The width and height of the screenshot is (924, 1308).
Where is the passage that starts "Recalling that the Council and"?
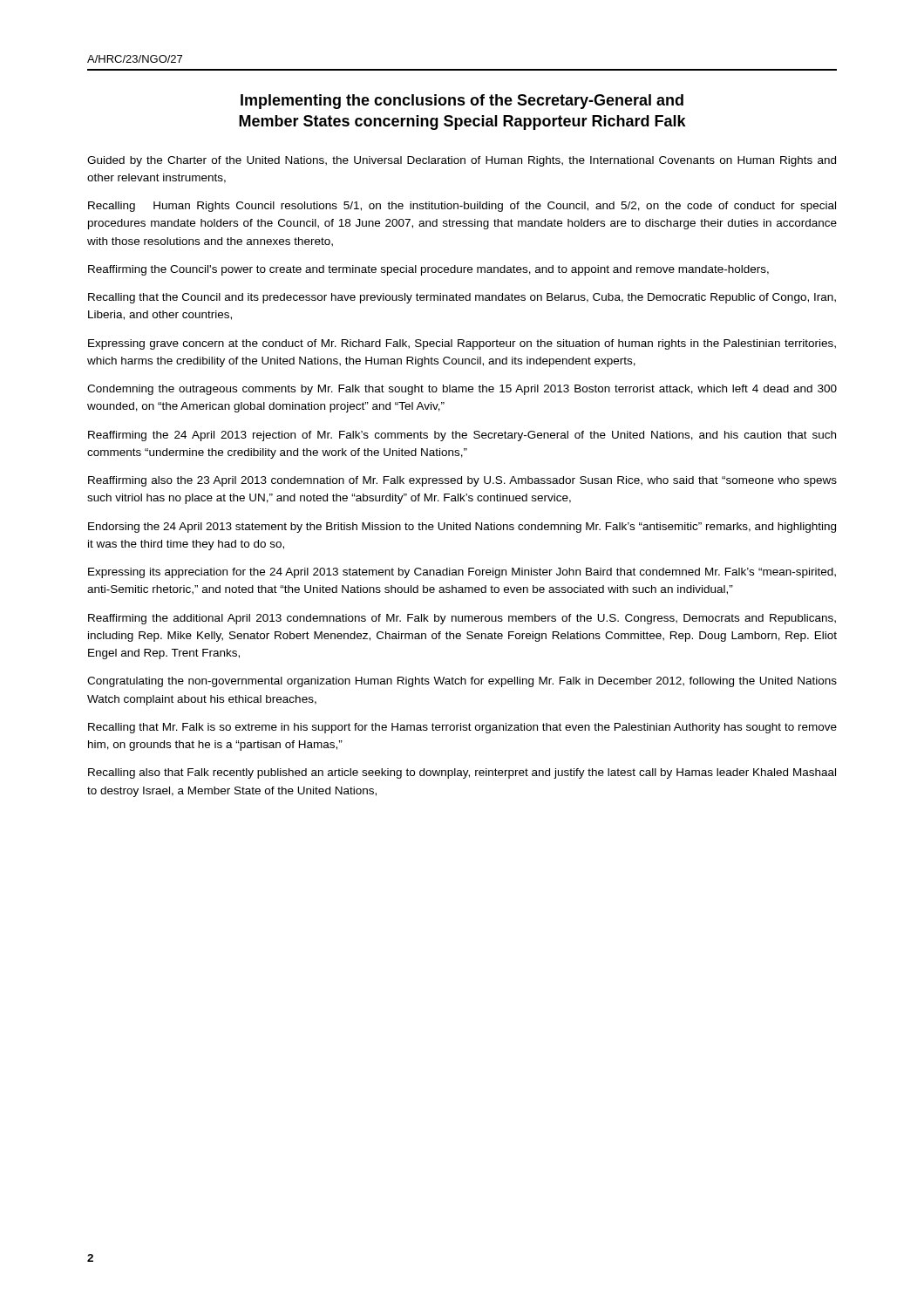tap(462, 306)
